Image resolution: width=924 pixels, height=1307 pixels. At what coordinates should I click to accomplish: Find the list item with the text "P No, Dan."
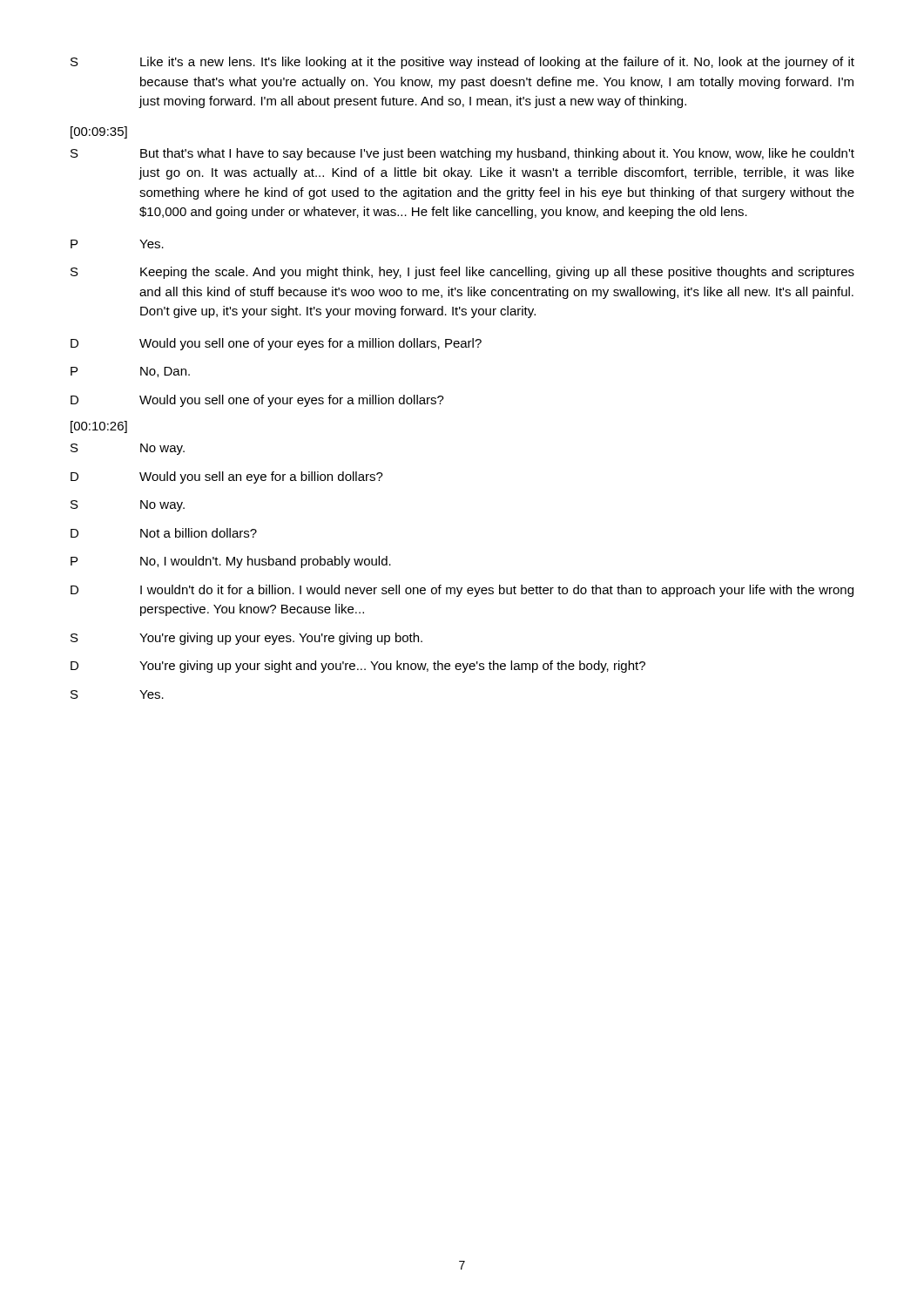click(74, 372)
